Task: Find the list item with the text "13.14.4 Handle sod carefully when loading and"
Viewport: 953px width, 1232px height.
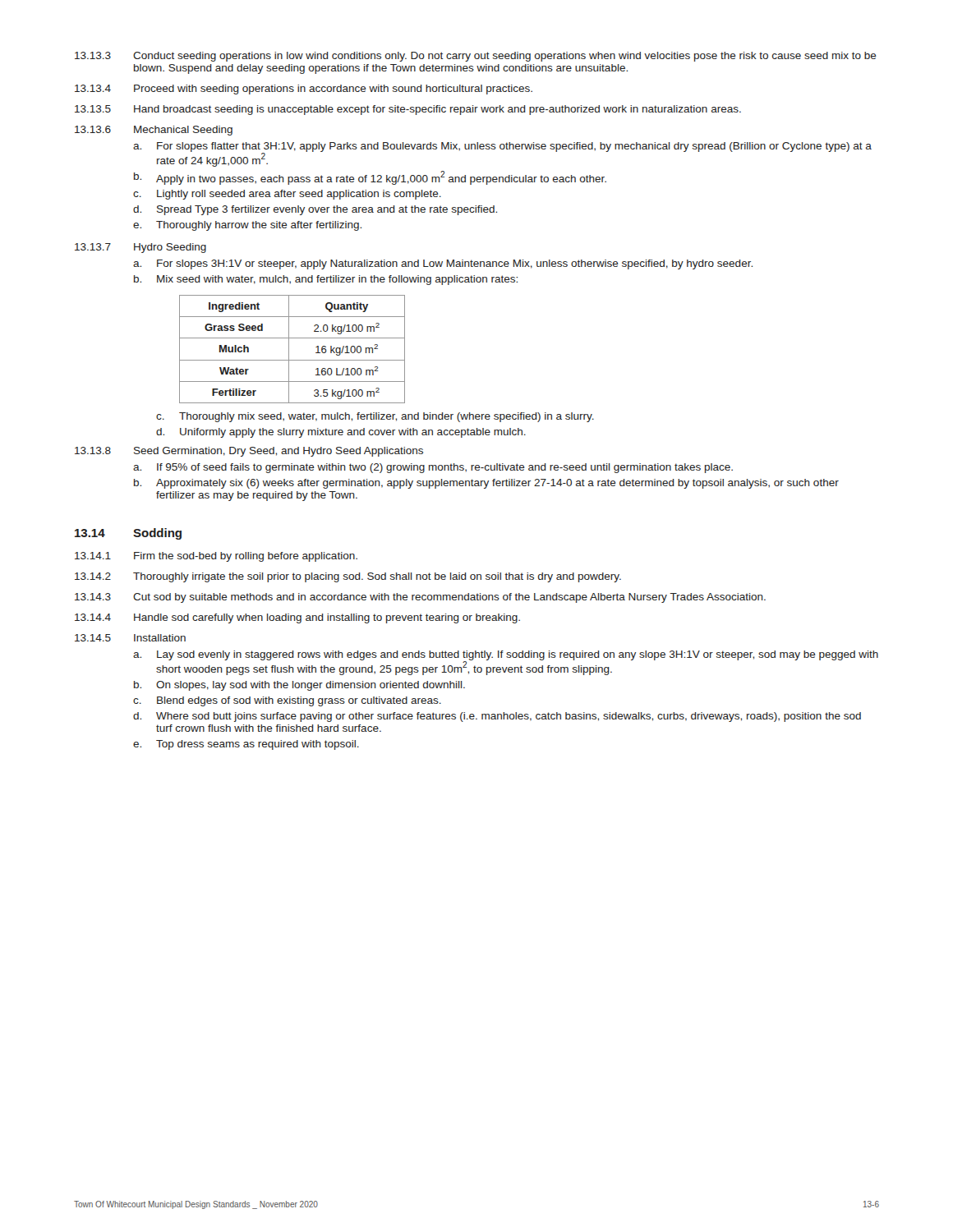Action: pyautogui.click(x=476, y=617)
